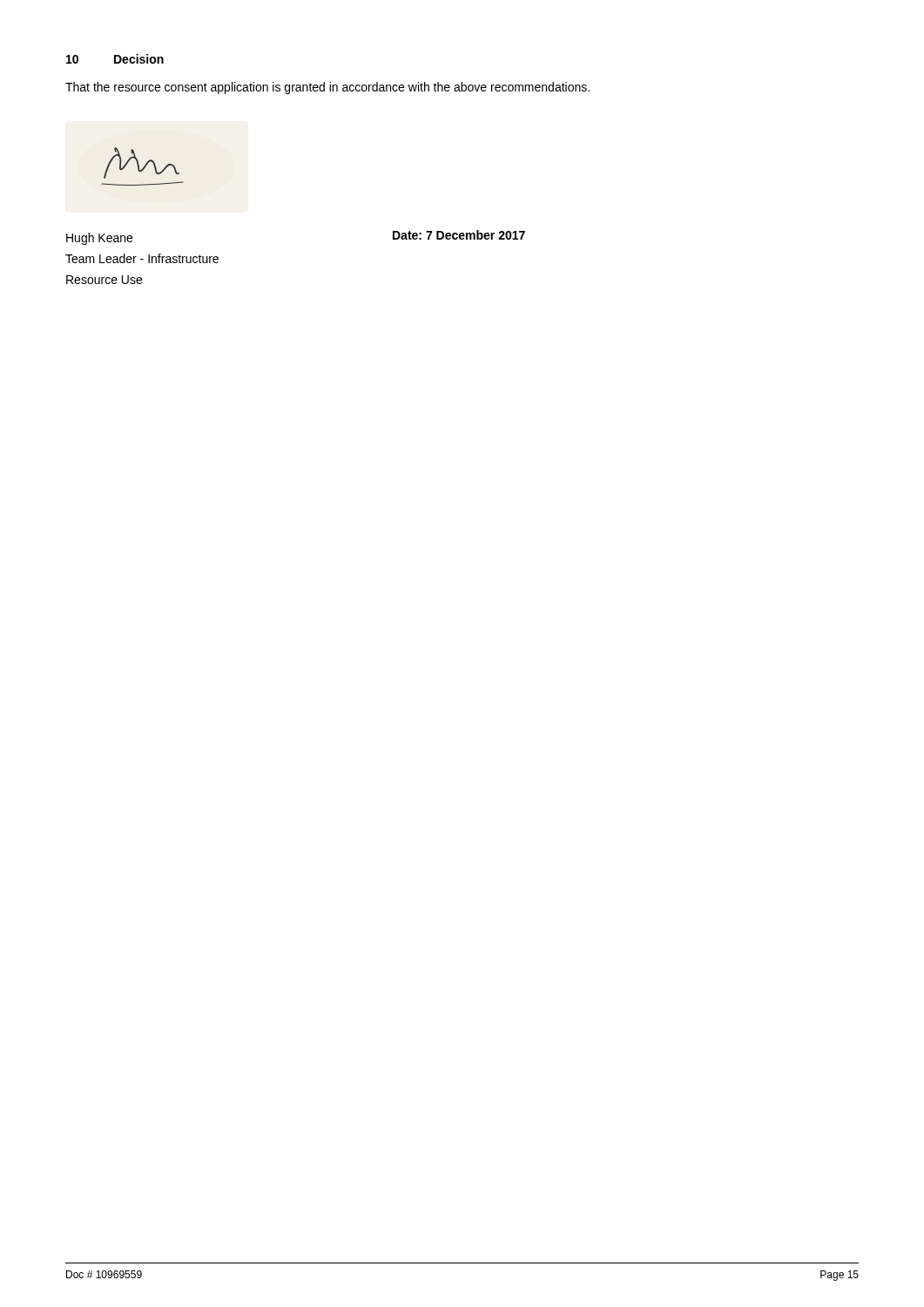Image resolution: width=924 pixels, height=1307 pixels.
Task: Navigate to the text starting "Hugh Keane Team Leader - Infrastructure"
Action: [x=142, y=259]
